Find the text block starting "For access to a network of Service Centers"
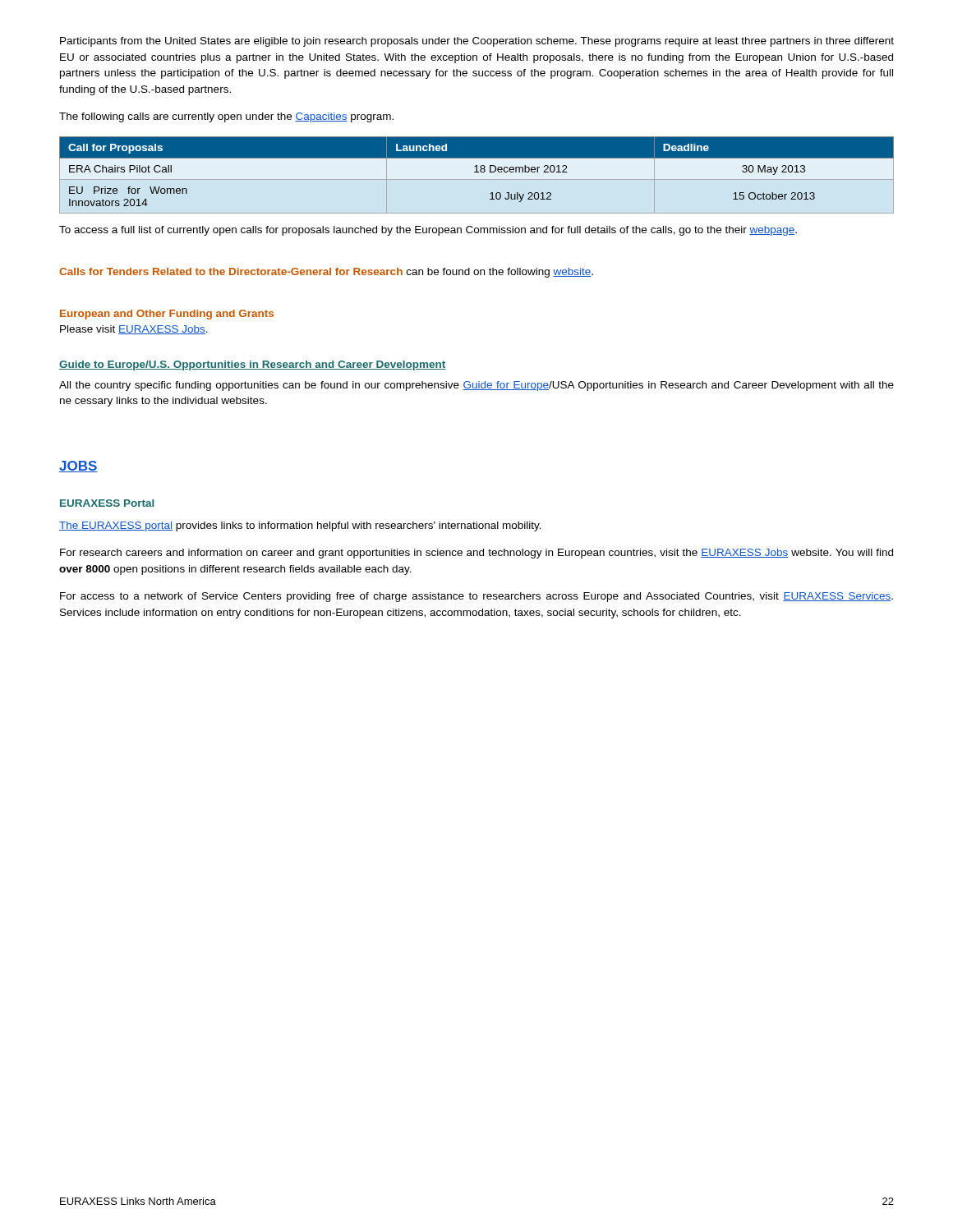 (x=476, y=604)
